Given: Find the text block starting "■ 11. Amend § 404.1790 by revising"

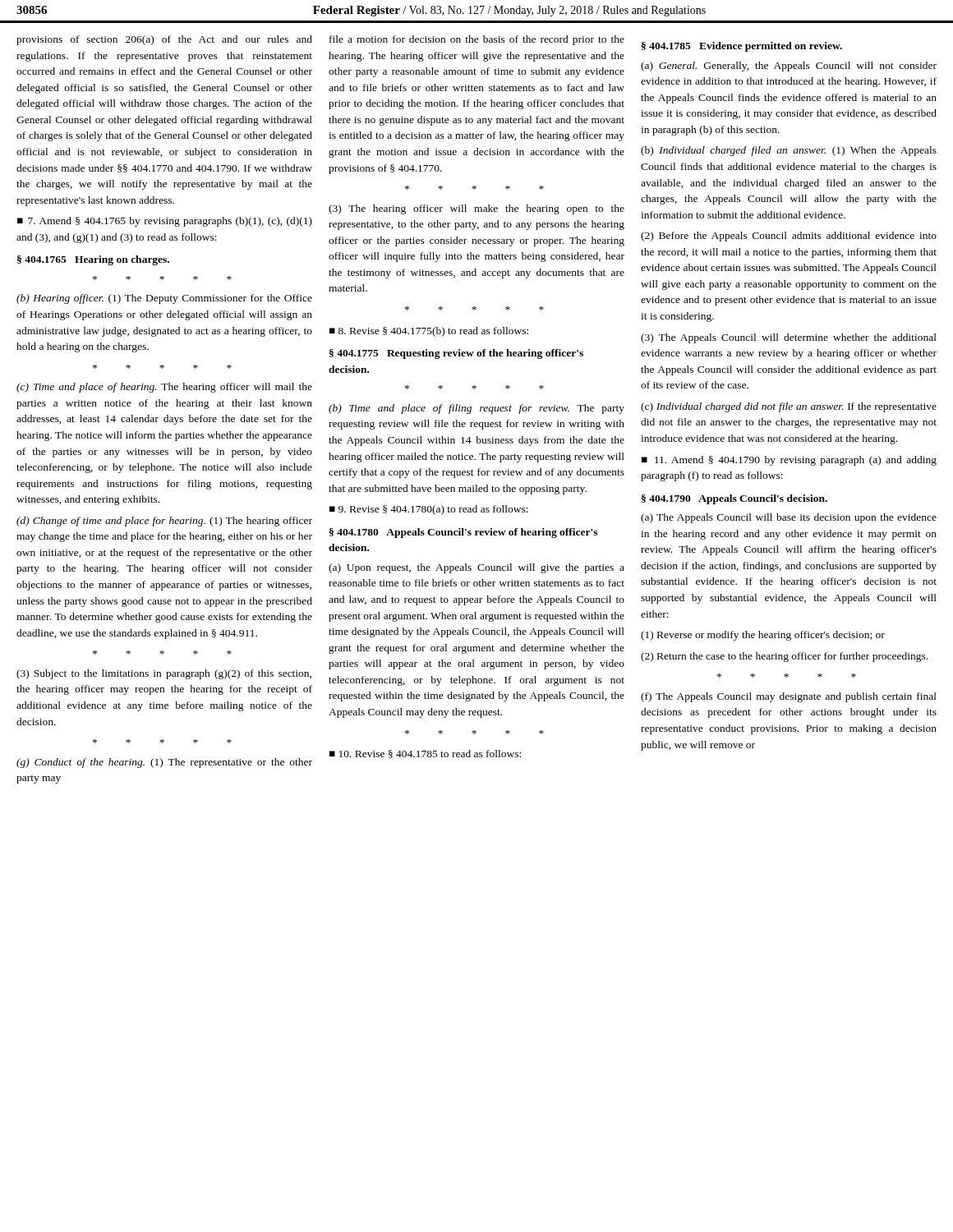Looking at the screenshot, I should coord(789,467).
